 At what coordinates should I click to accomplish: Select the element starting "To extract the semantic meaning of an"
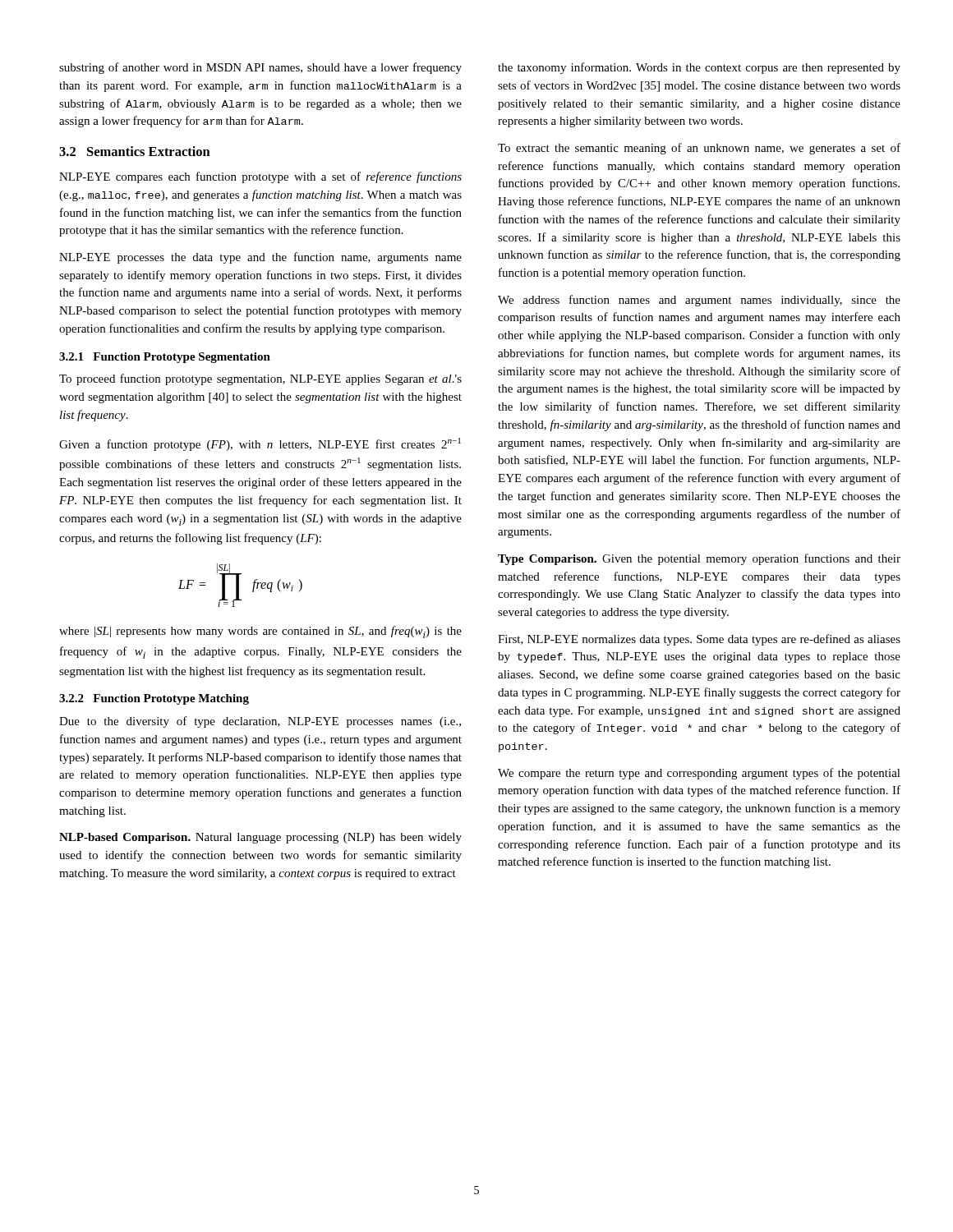click(x=699, y=211)
